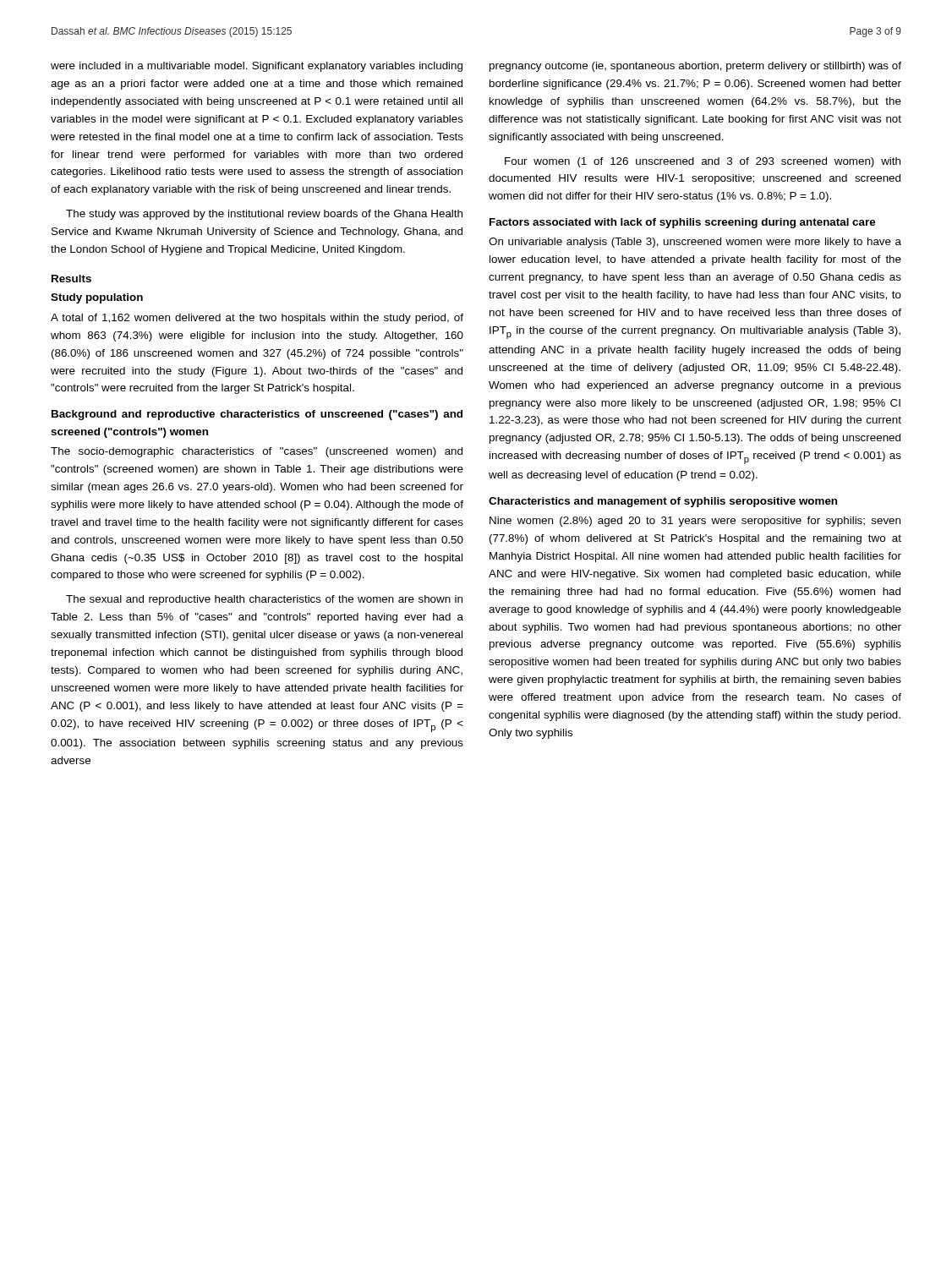Select the text block that says "were included in a multivariable model."
This screenshot has width=952, height=1268.
257,128
